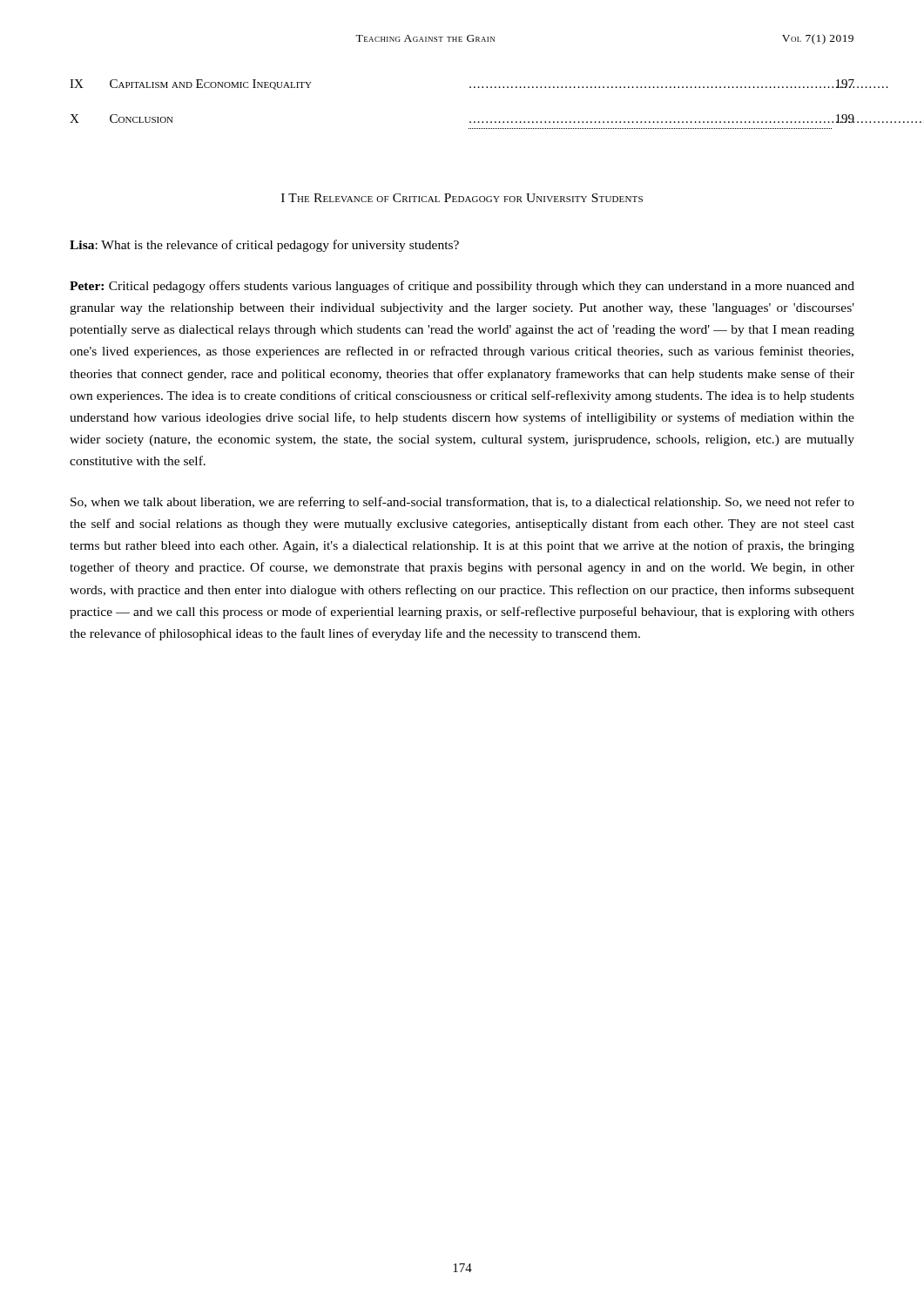The image size is (924, 1307).
Task: Find the passage starting "X Conclusion"
Action: coord(462,120)
